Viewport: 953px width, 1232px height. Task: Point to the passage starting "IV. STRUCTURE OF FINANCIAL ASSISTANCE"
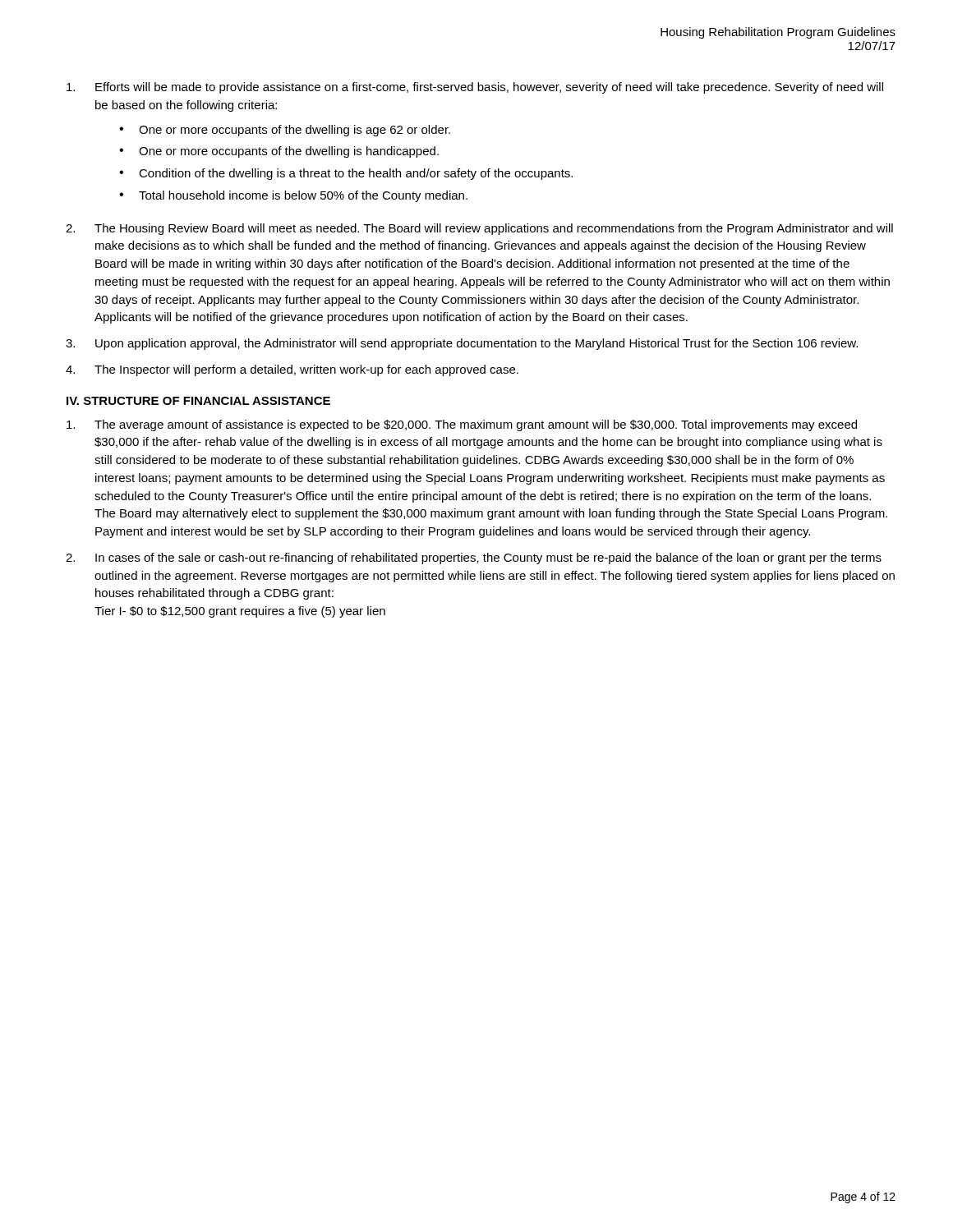198,400
